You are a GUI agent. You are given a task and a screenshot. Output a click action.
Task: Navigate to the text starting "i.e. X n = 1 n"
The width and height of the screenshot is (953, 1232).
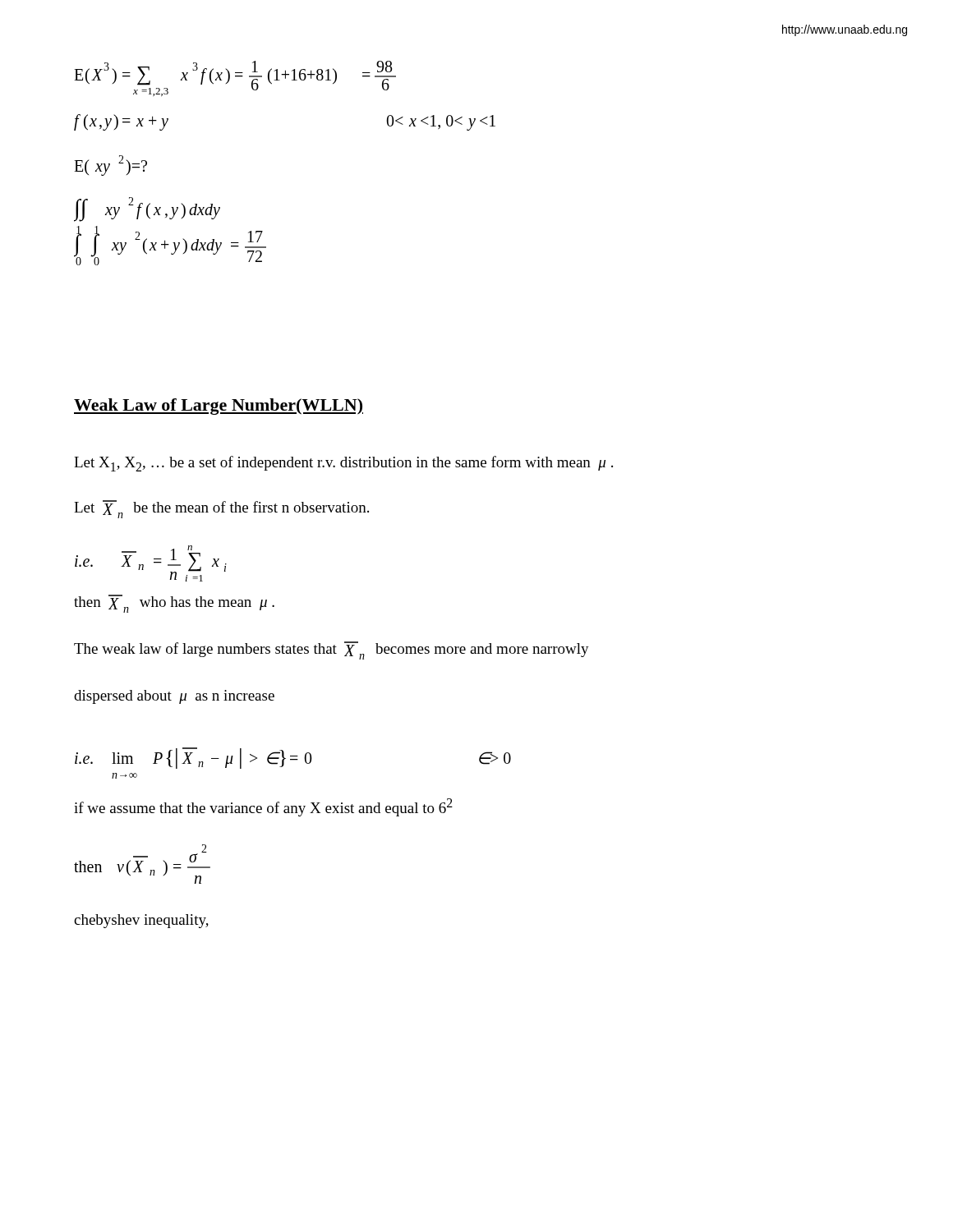(189, 561)
